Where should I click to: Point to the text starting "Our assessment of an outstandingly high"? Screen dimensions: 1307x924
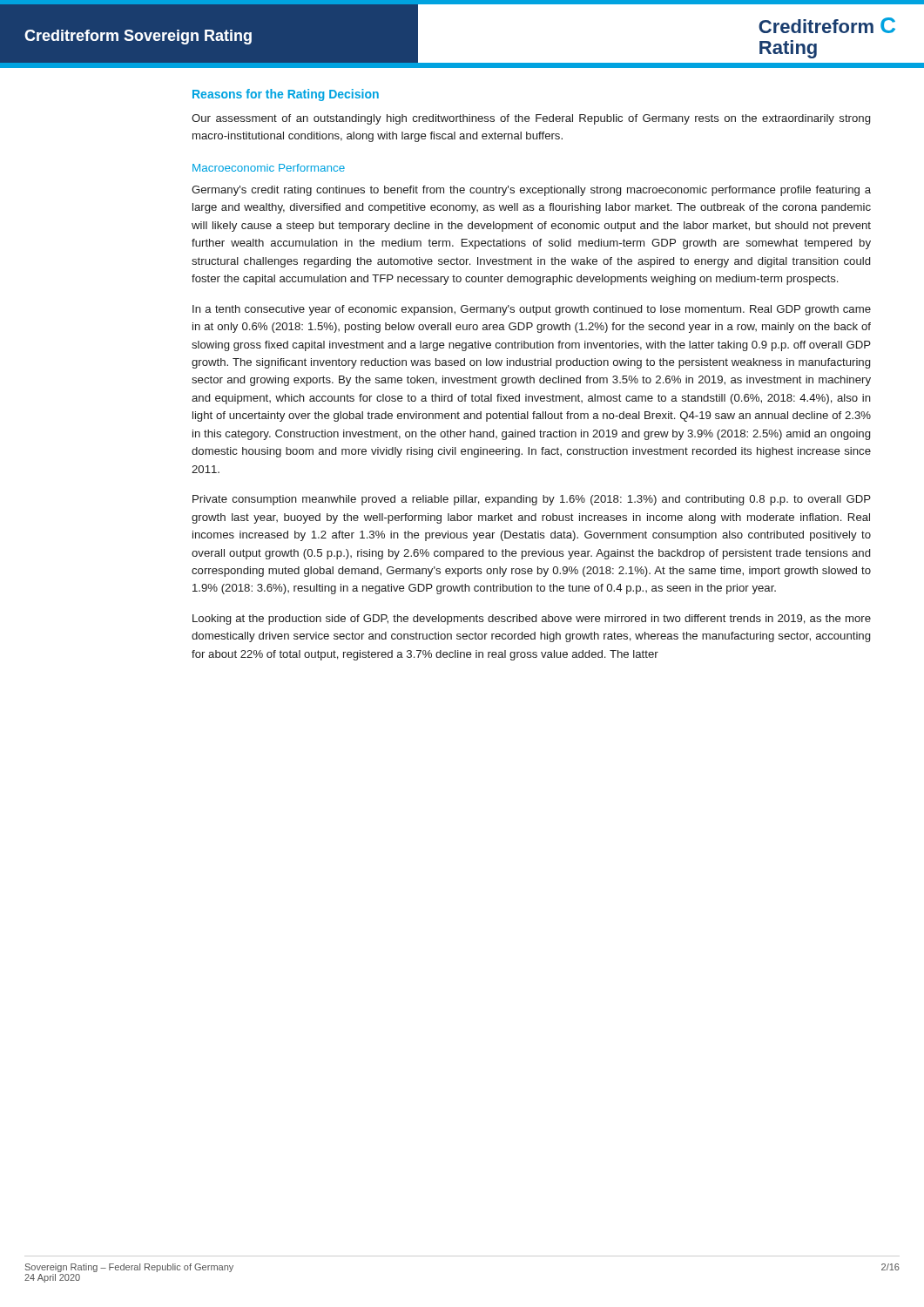531,127
